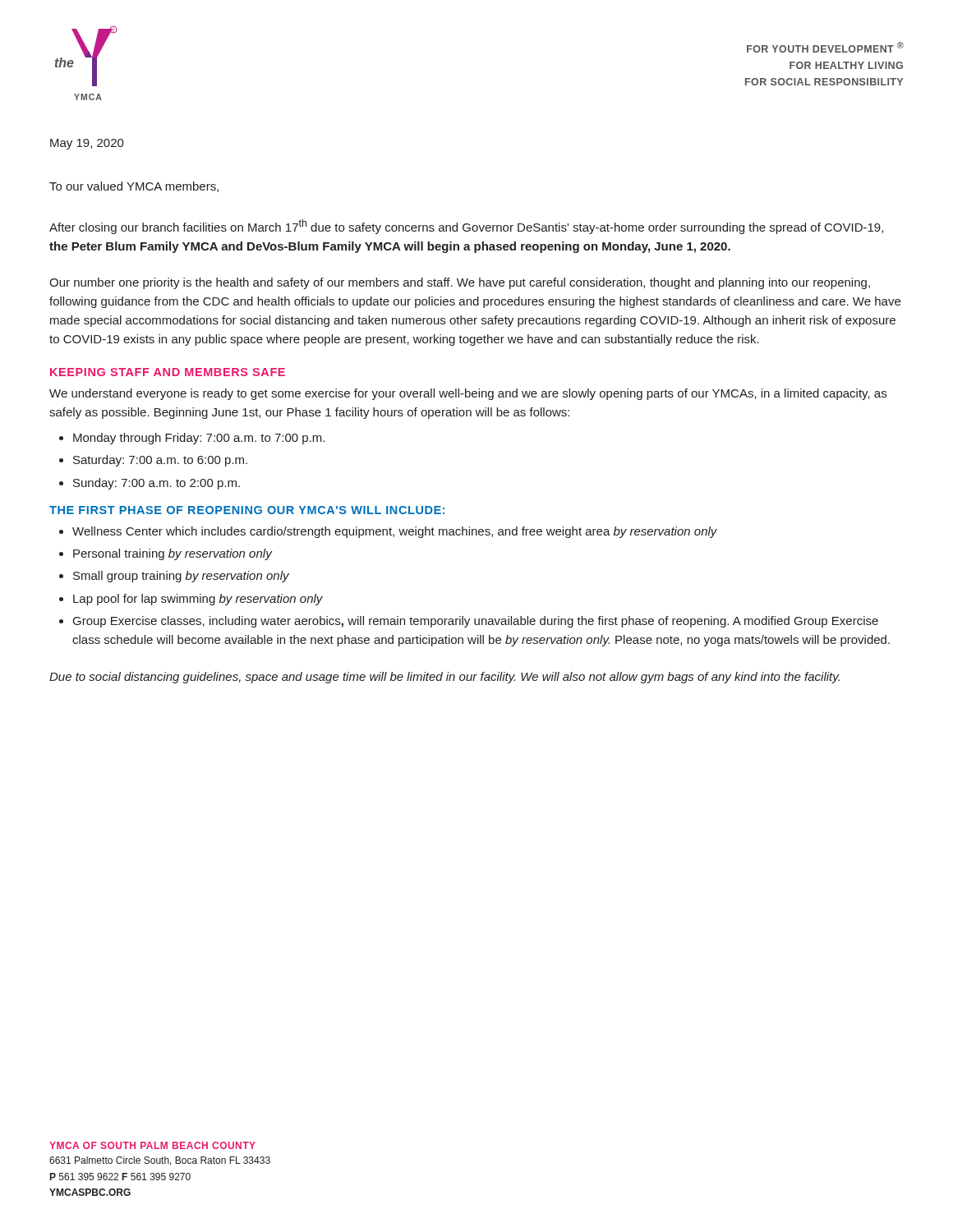Select the text starting "THE FIRST PHASE OF REOPENING"

tap(248, 510)
